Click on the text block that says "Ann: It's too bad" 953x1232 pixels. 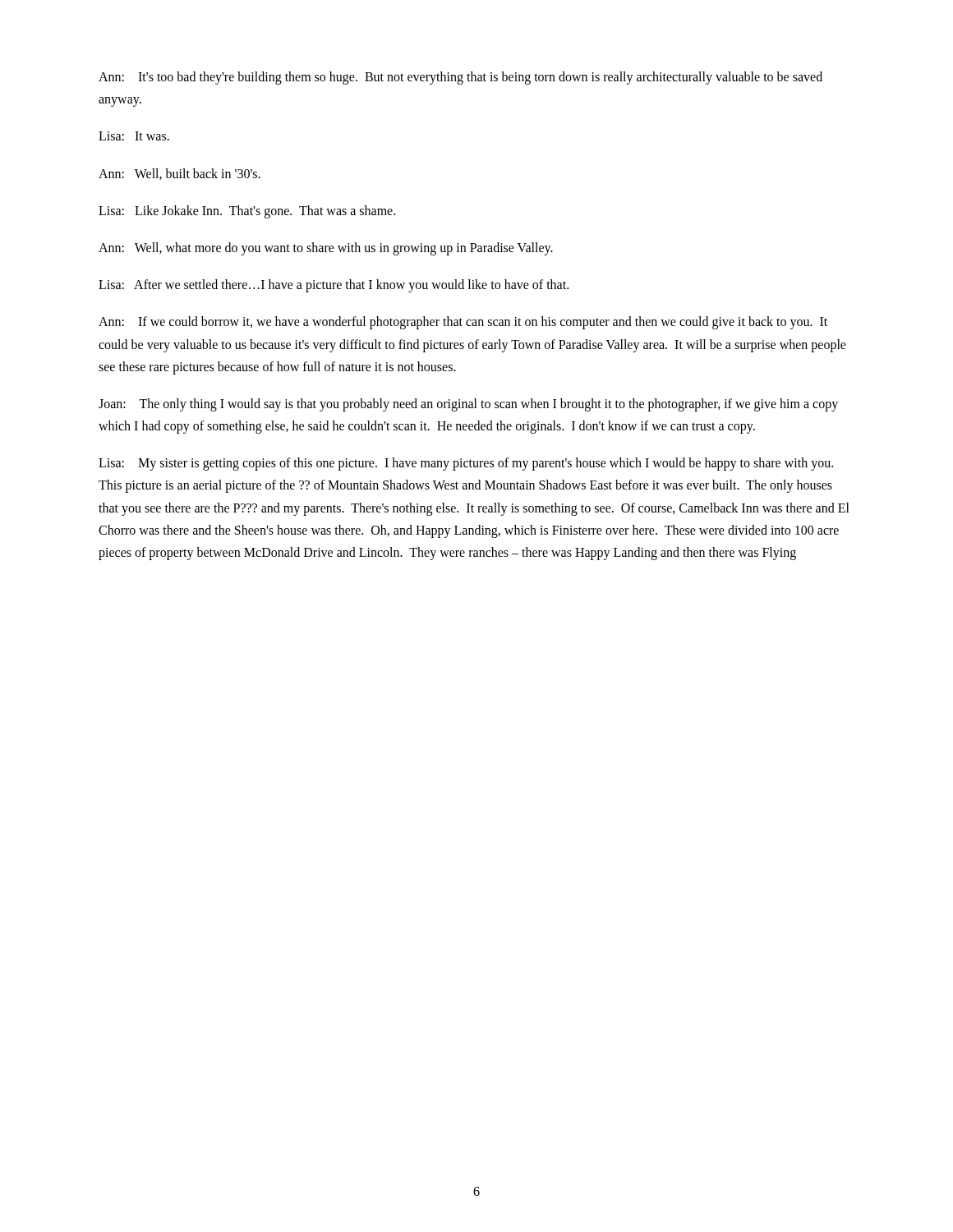click(x=460, y=88)
